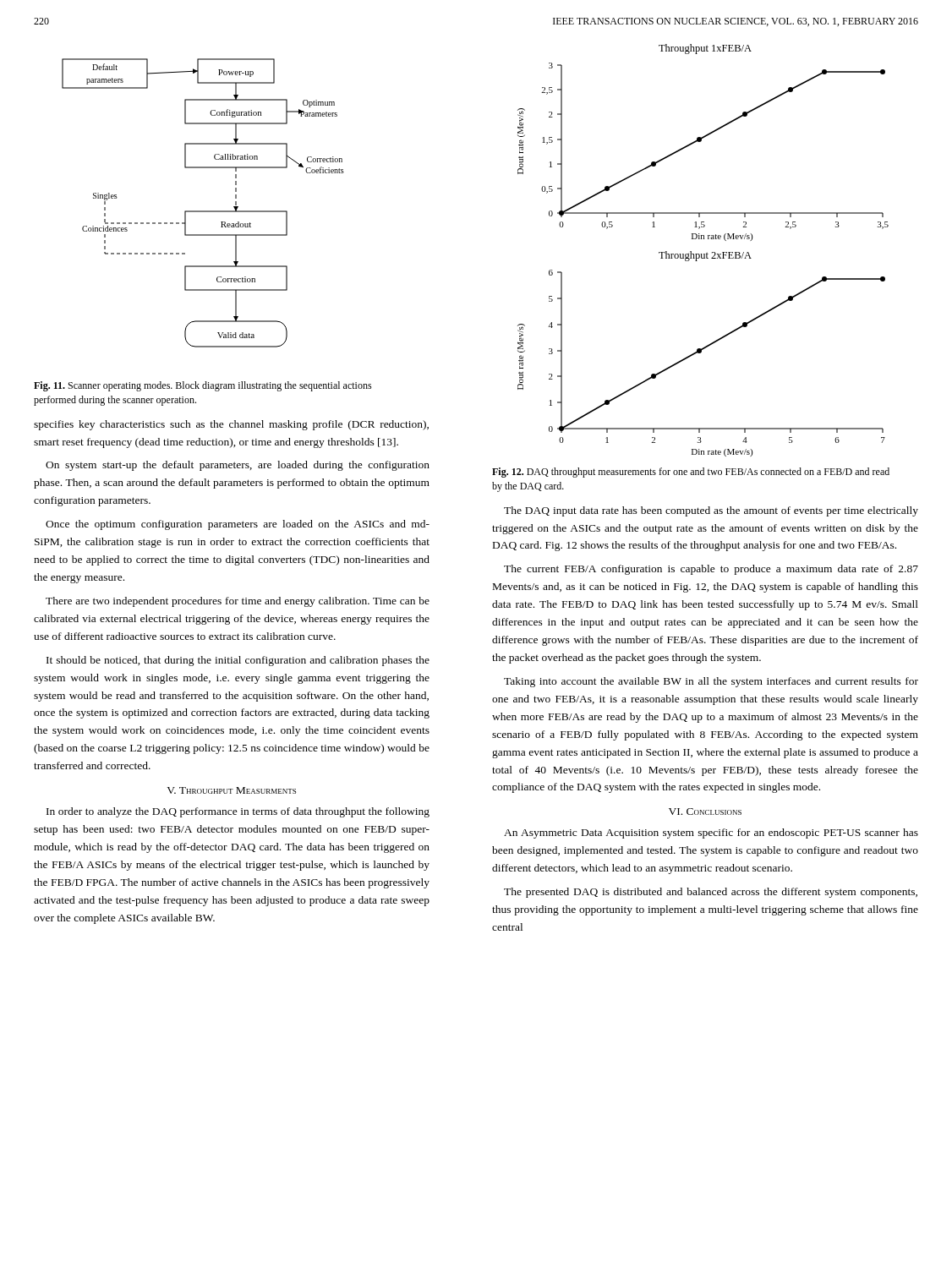Navigate to the passage starting "Fig. 12. DAQ"
This screenshot has width=952, height=1268.
(x=691, y=479)
